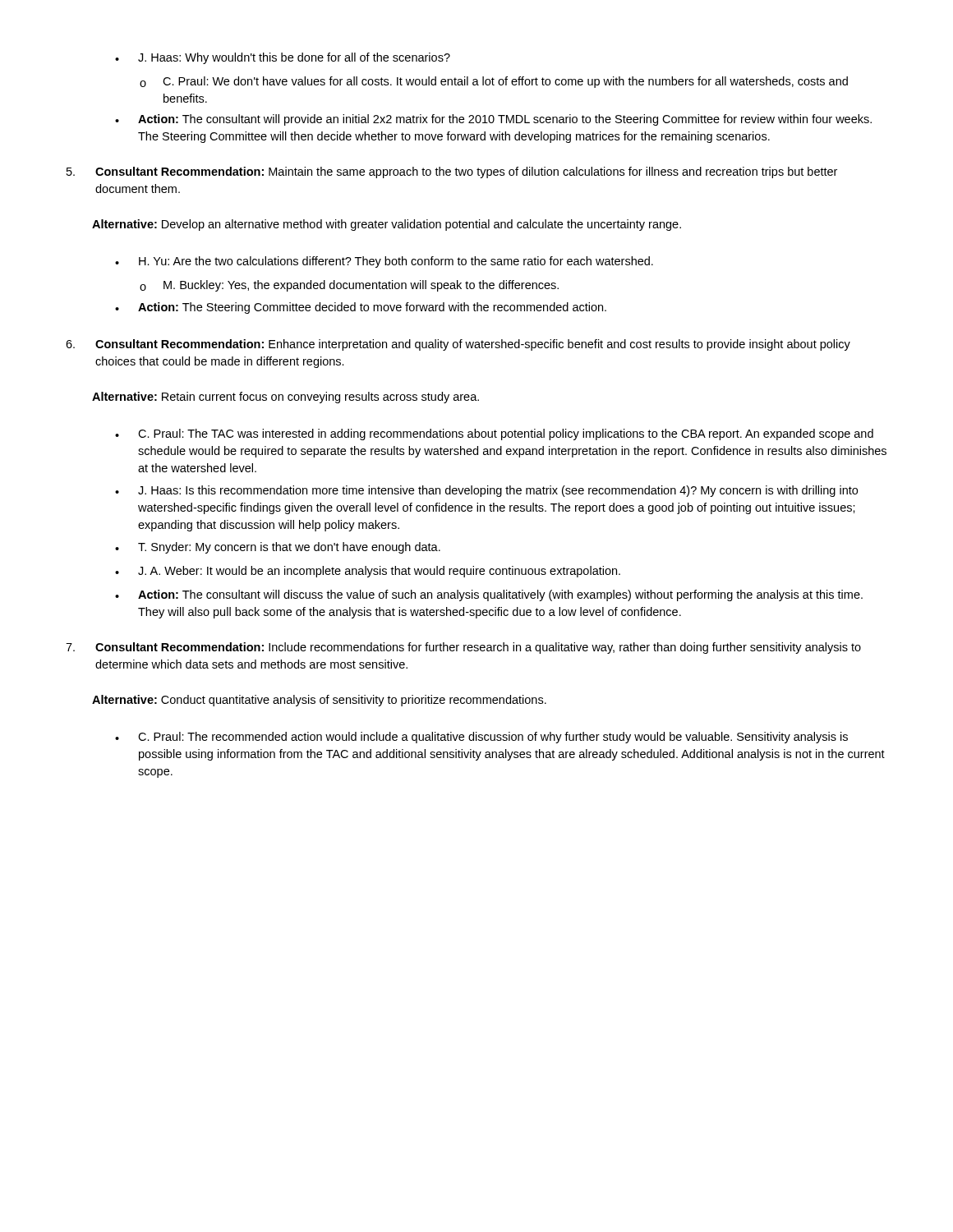Where is the passage that starts "Alternative: Conduct quantitative"?

[319, 700]
